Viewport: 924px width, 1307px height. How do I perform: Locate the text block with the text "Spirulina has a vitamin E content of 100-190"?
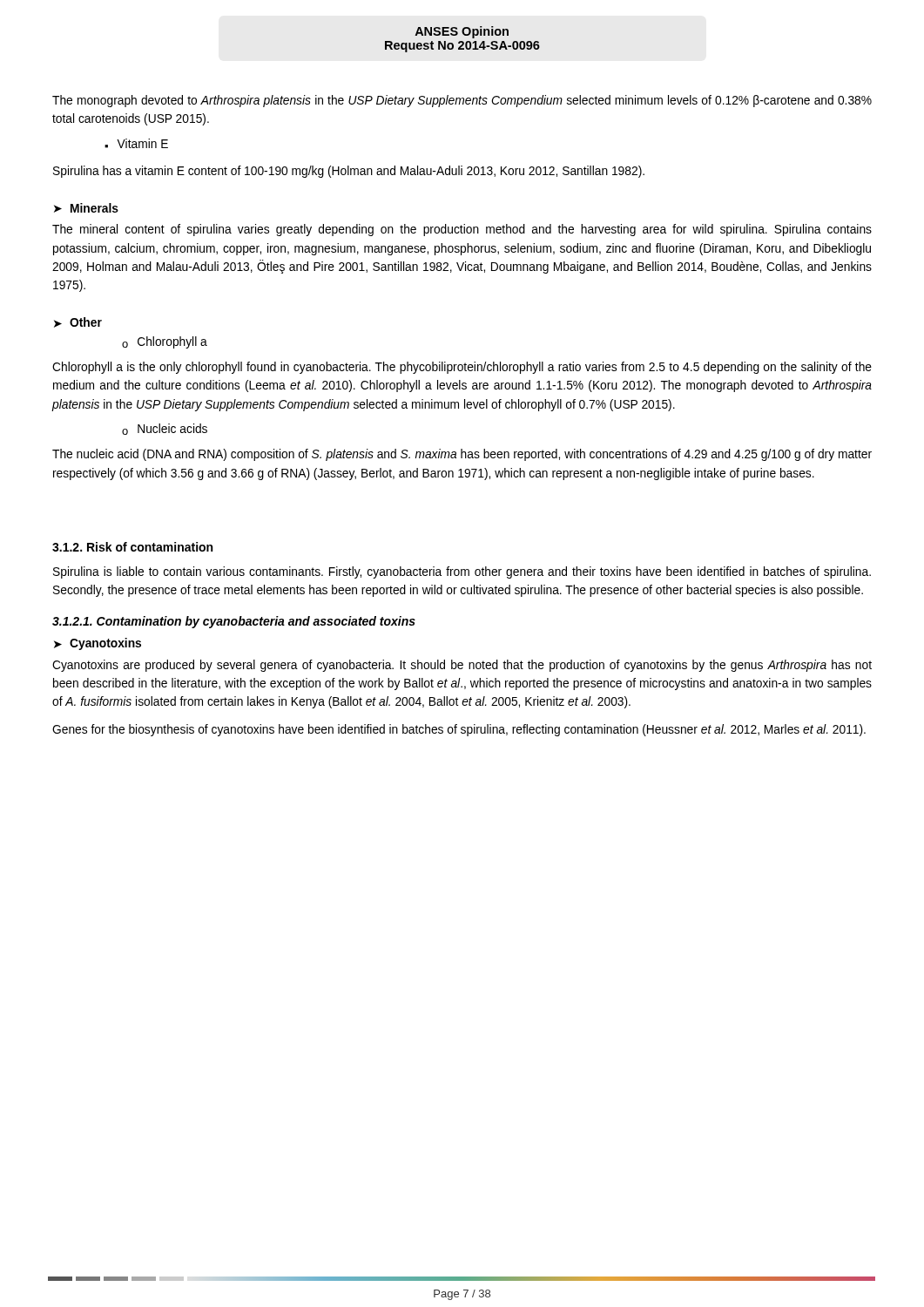[x=349, y=171]
